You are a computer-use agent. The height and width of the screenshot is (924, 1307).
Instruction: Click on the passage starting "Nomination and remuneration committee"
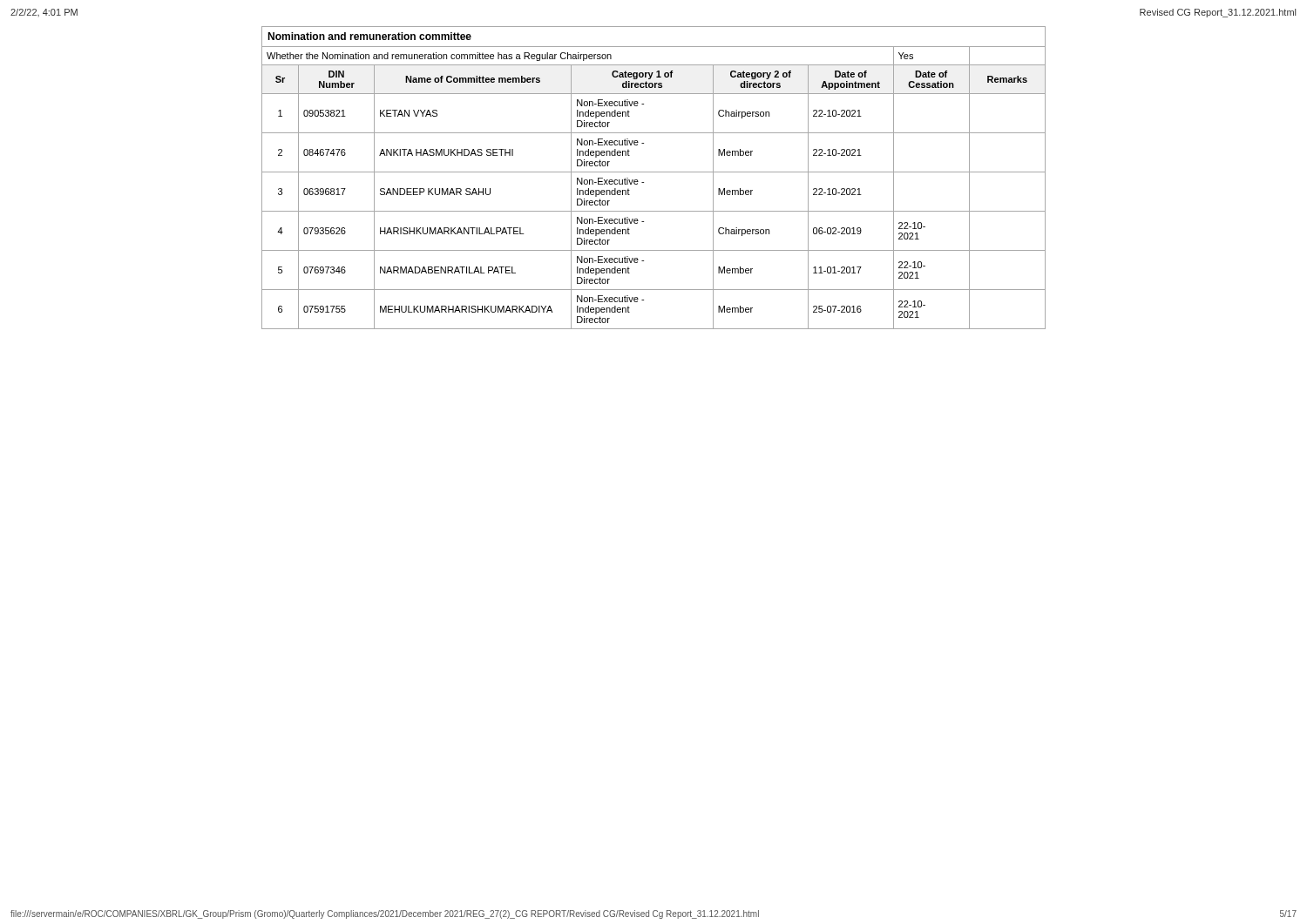point(369,37)
